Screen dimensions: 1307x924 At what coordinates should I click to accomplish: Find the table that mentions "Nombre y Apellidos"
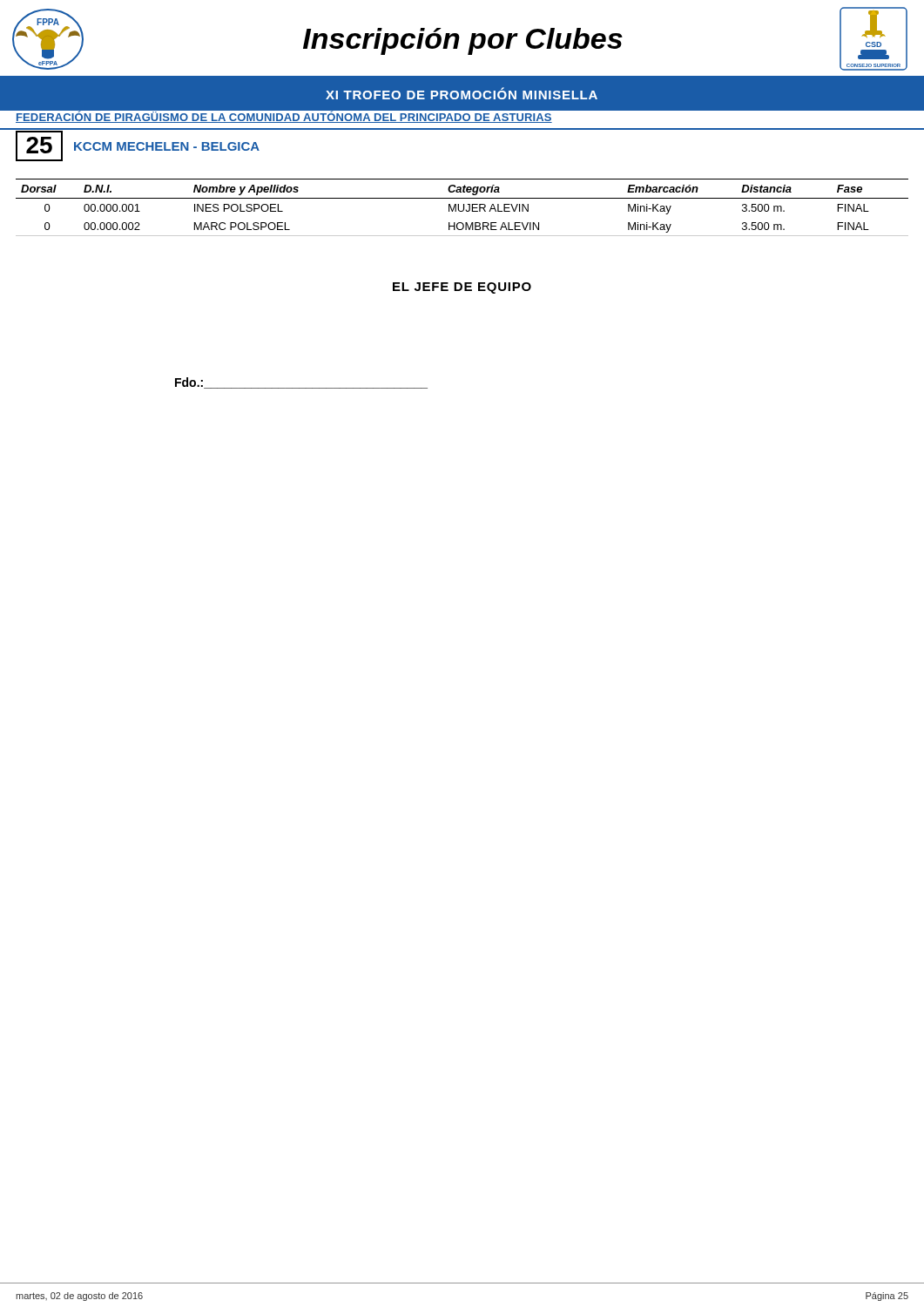pos(462,207)
